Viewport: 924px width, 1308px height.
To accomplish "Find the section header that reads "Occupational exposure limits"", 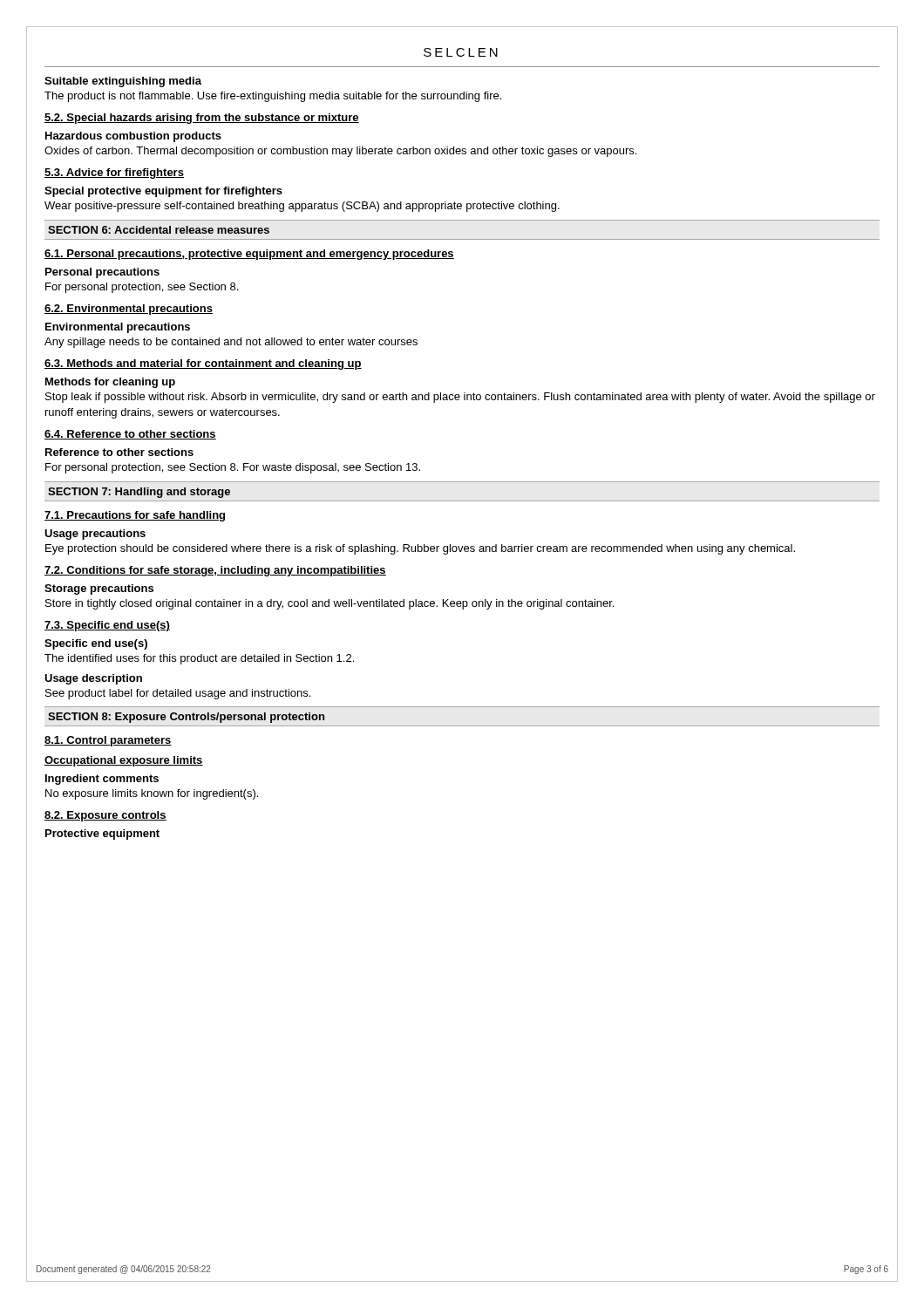I will tap(123, 760).
